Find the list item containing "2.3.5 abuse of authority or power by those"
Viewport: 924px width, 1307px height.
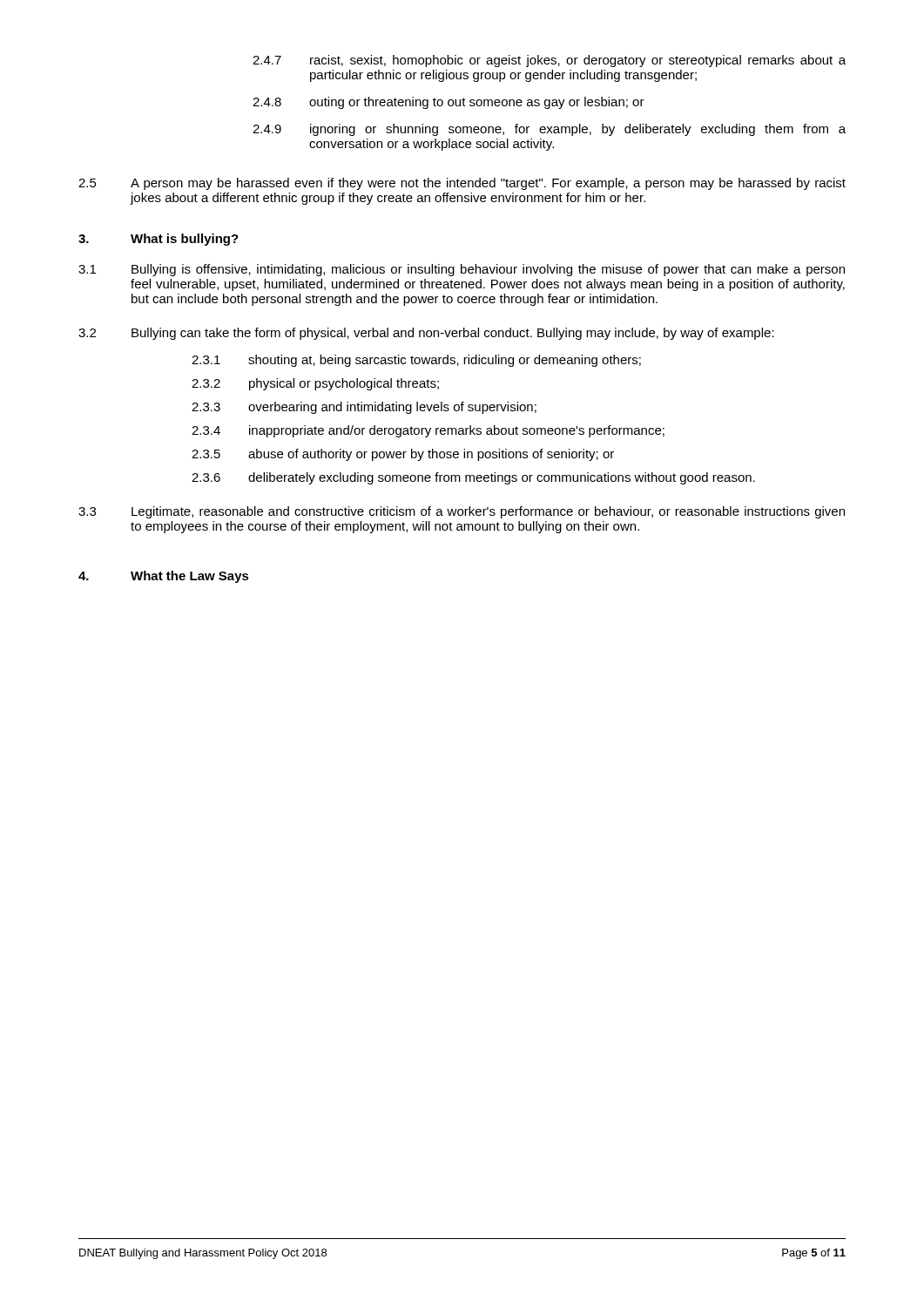[519, 454]
